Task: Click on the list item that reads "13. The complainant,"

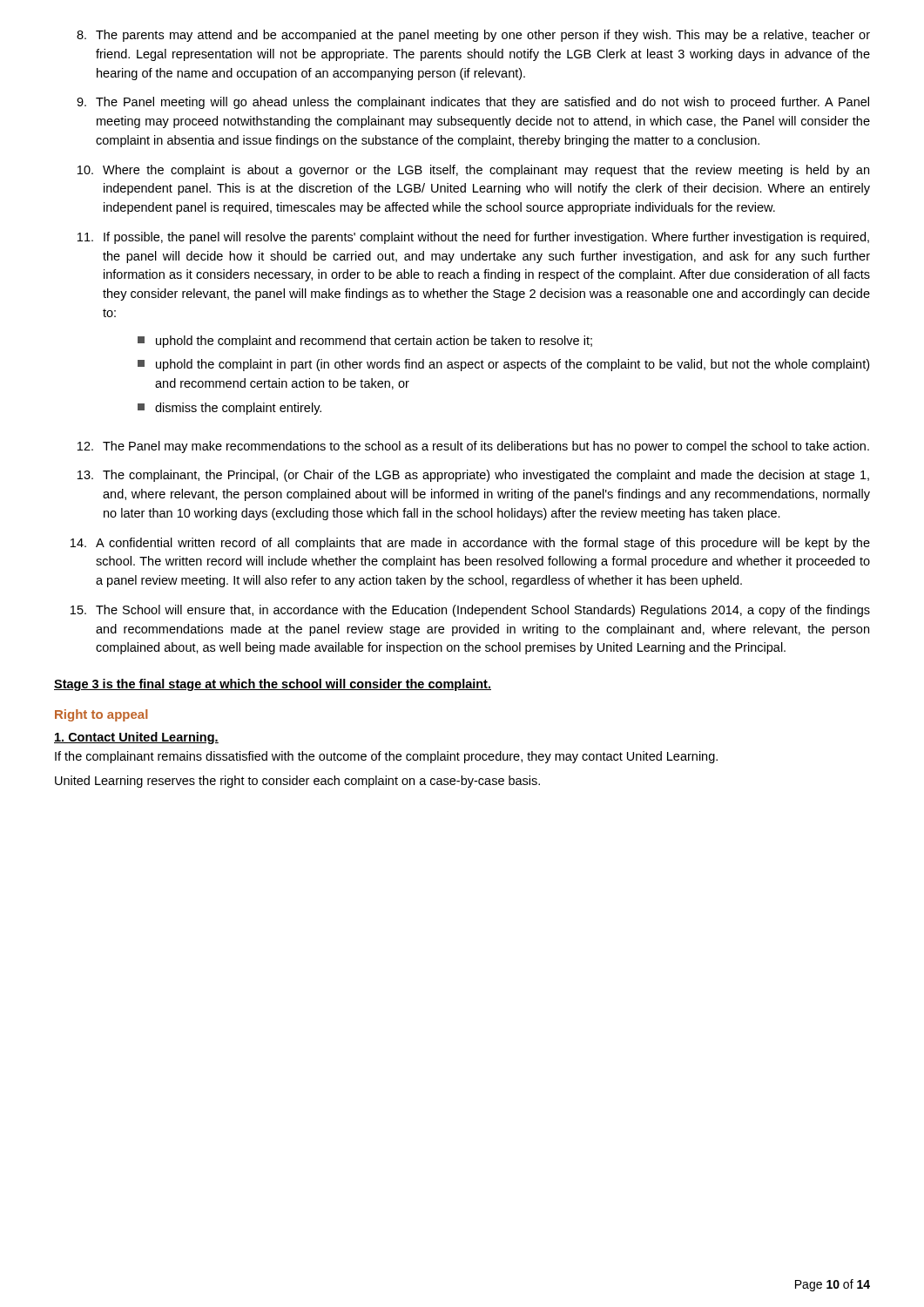Action: pos(462,495)
